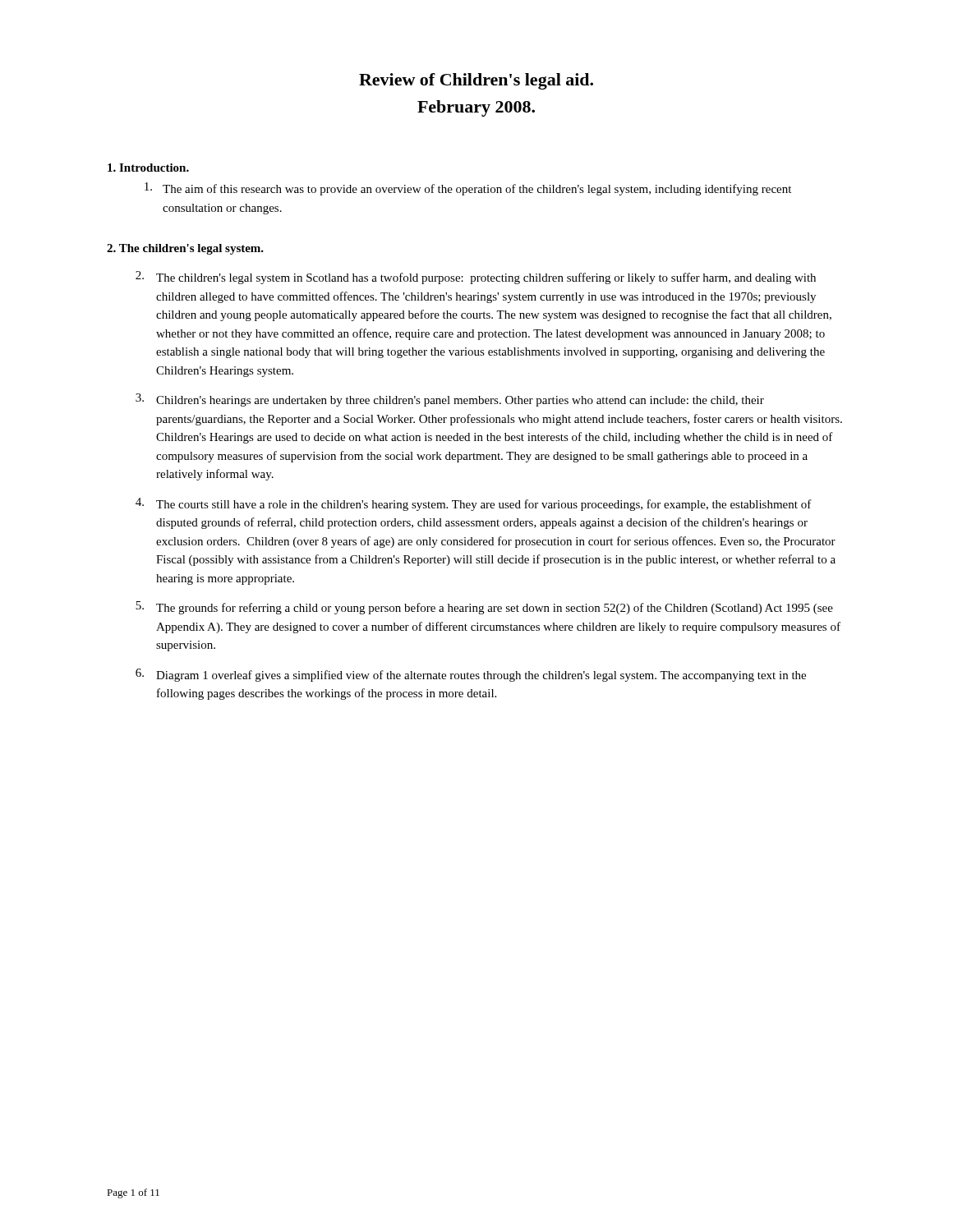Point to the block starting "1. Introduction."
This screenshot has height=1232, width=953.
tap(148, 168)
